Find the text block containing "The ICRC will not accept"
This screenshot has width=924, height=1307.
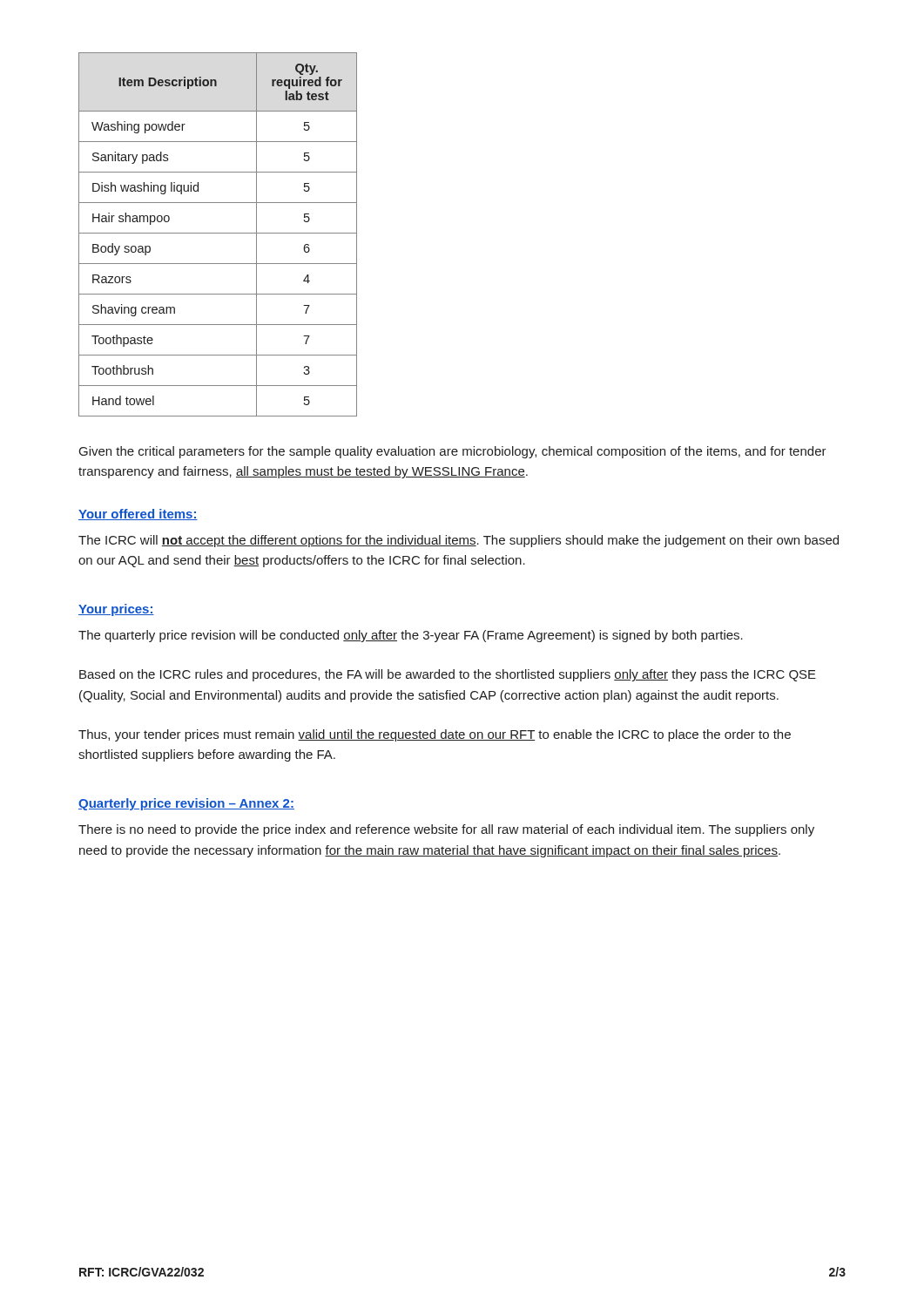(x=459, y=549)
